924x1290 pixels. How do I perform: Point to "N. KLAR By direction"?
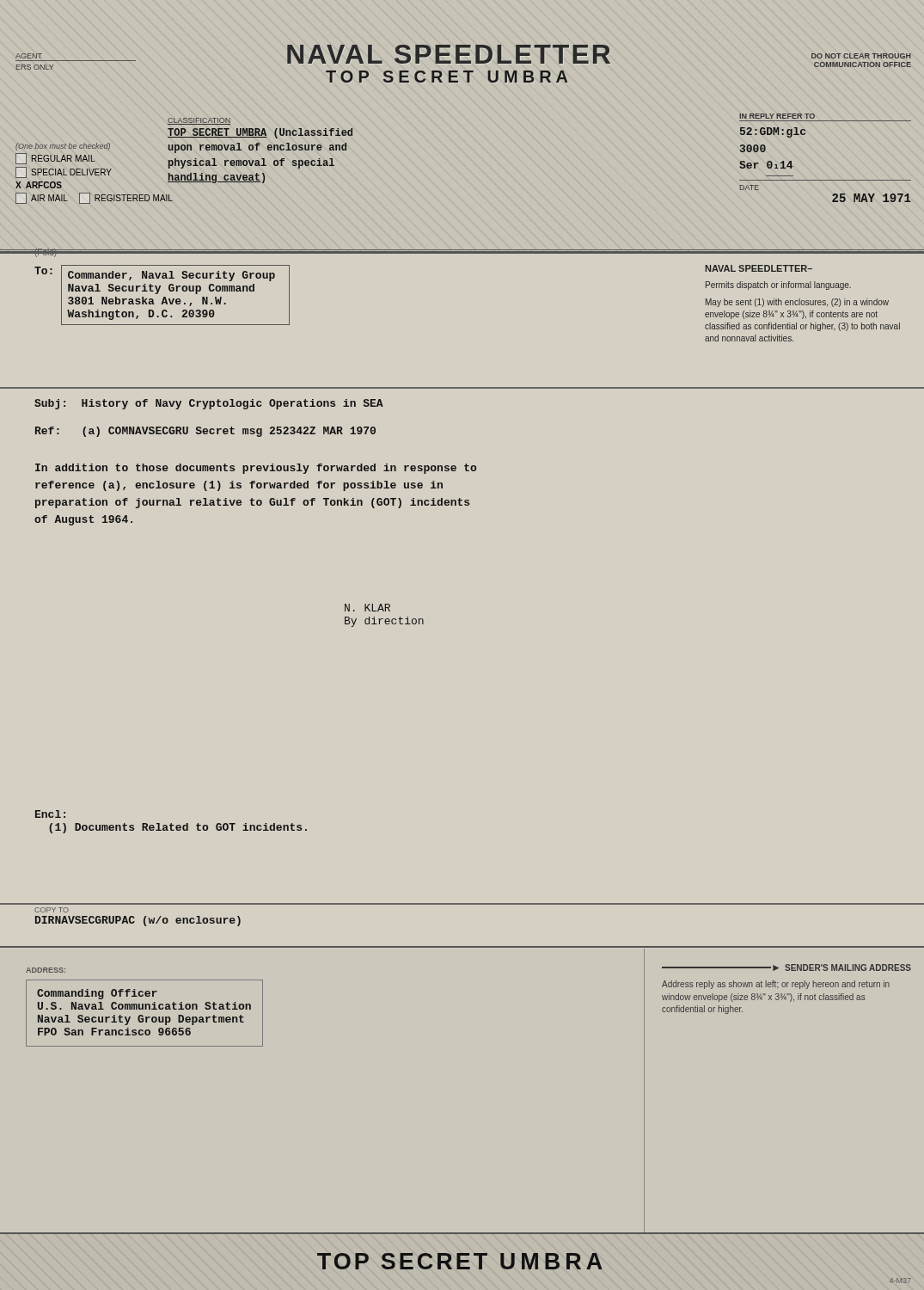click(384, 615)
